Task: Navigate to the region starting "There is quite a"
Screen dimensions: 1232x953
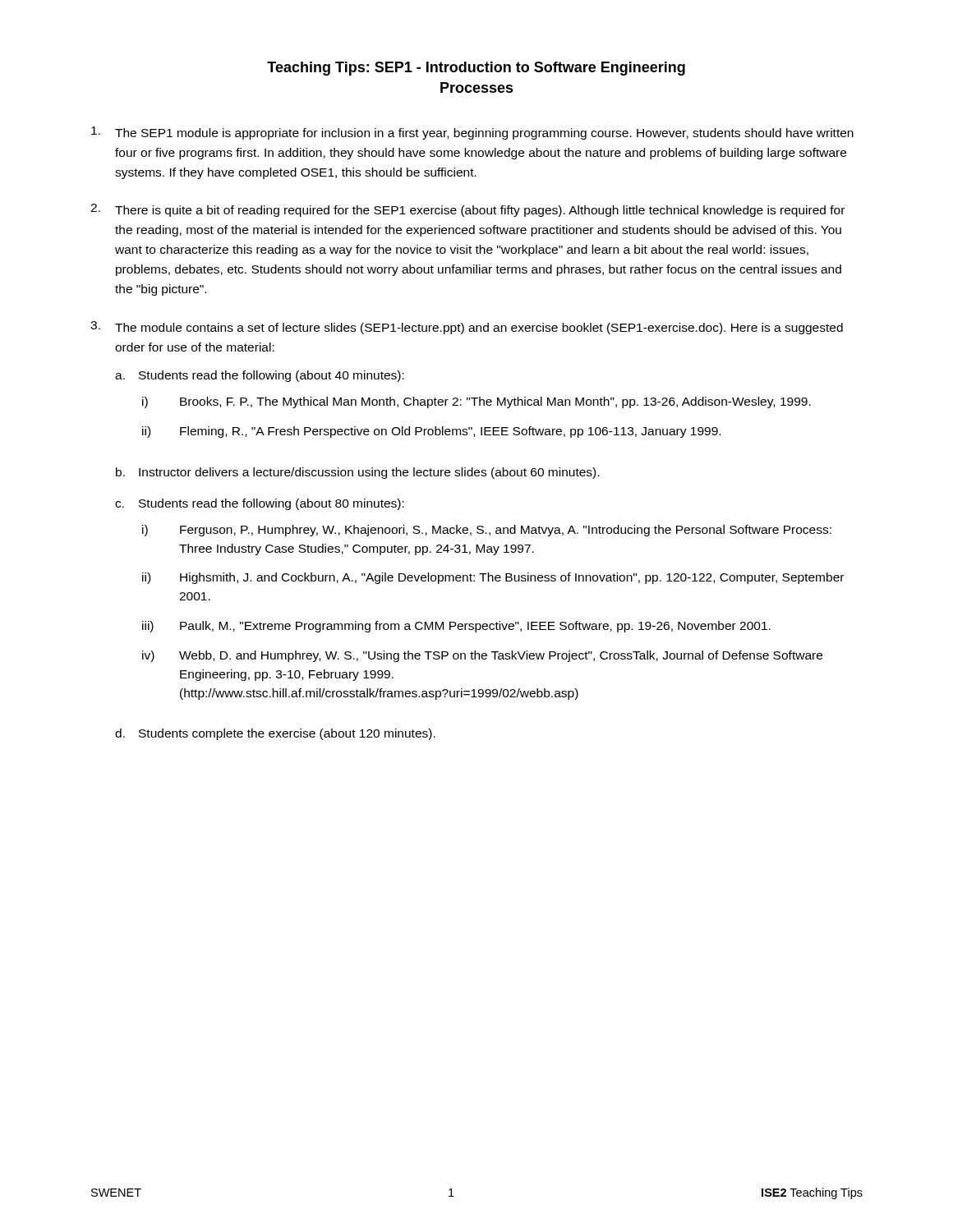Action: [x=489, y=250]
